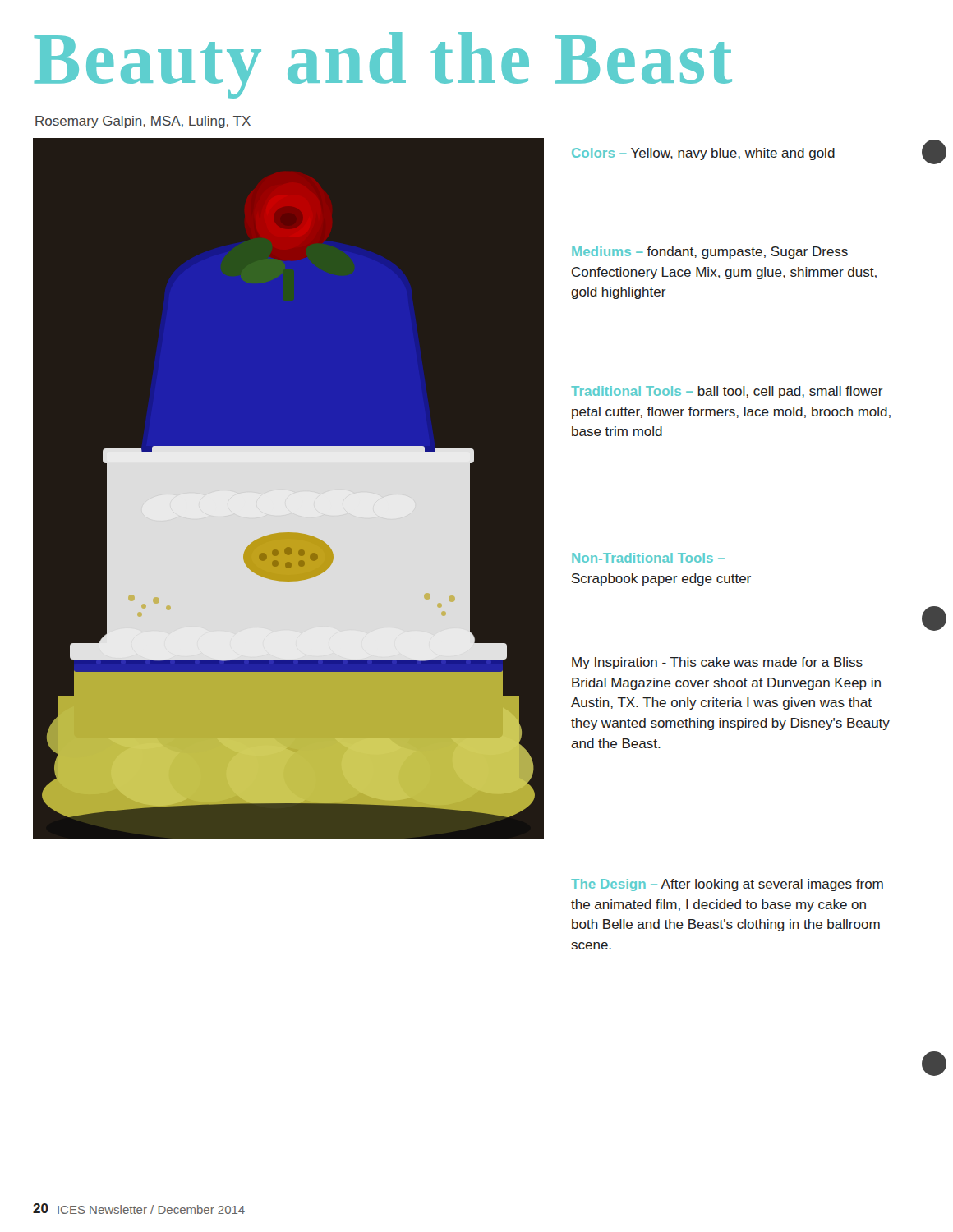This screenshot has width=953, height=1232.
Task: Find "Beauty and the Beast" on this page
Action: (x=384, y=59)
